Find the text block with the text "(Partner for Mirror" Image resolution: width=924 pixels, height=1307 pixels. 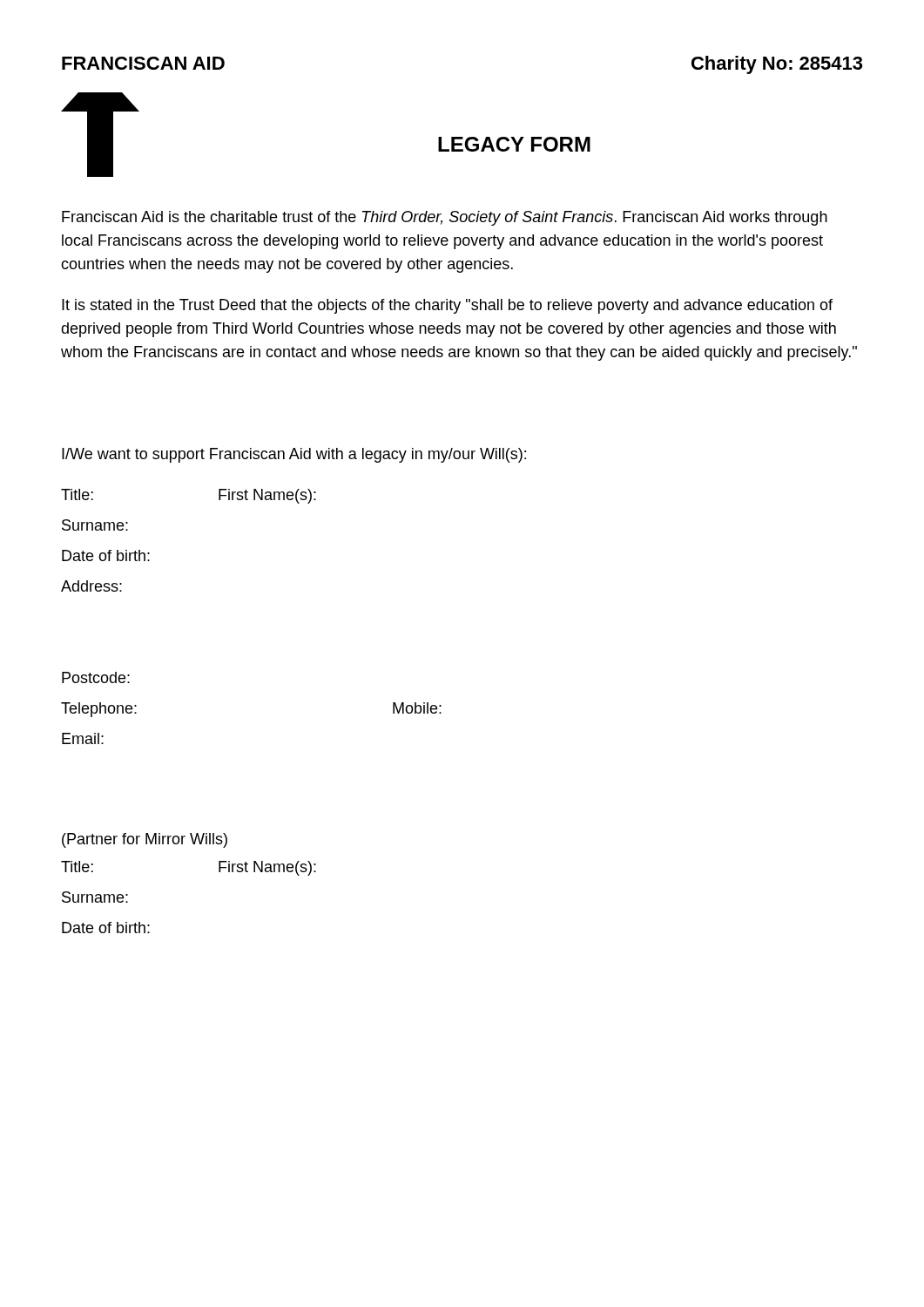pos(145,839)
